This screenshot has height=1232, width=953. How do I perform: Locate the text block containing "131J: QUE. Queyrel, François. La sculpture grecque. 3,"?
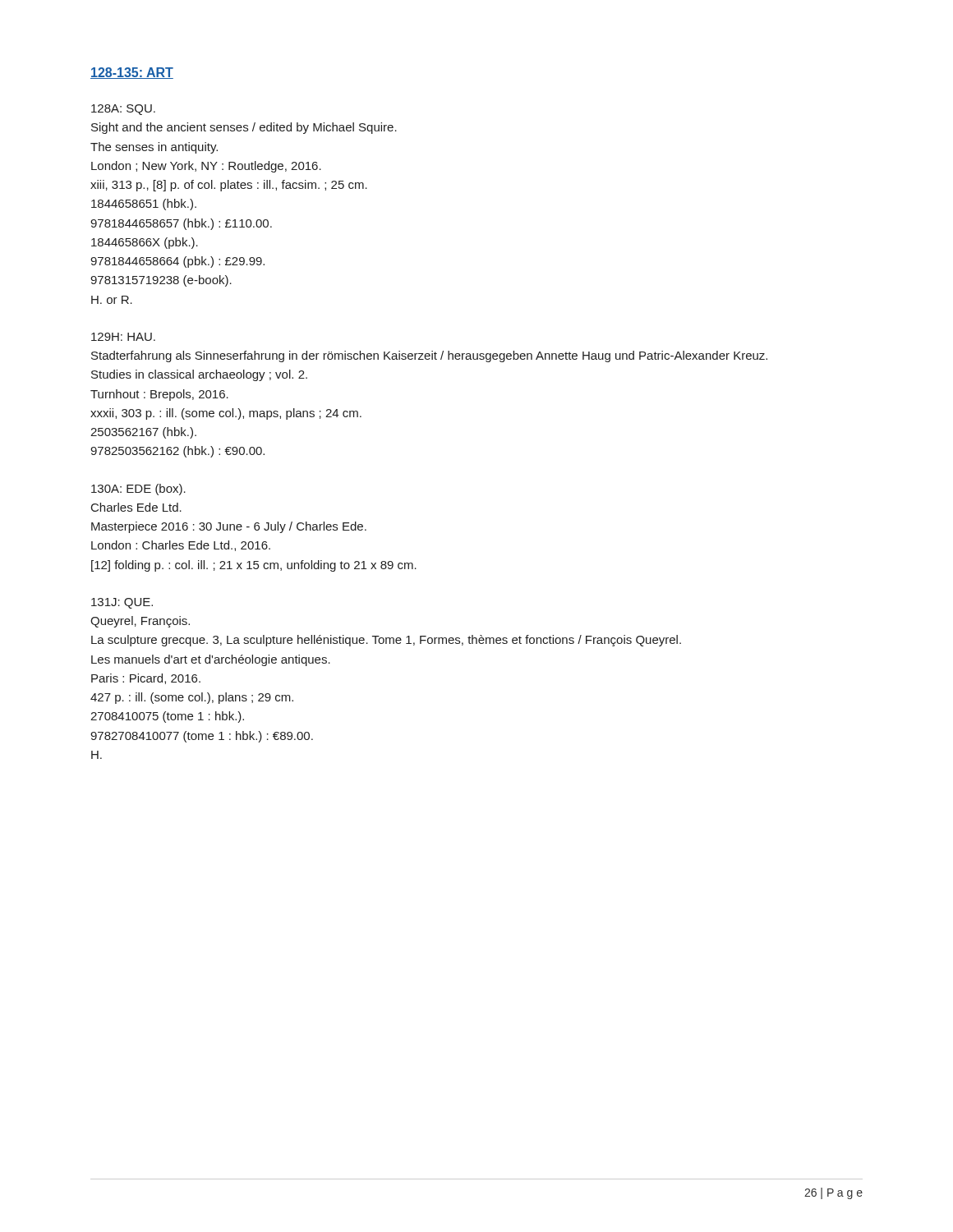[x=122, y=603]
